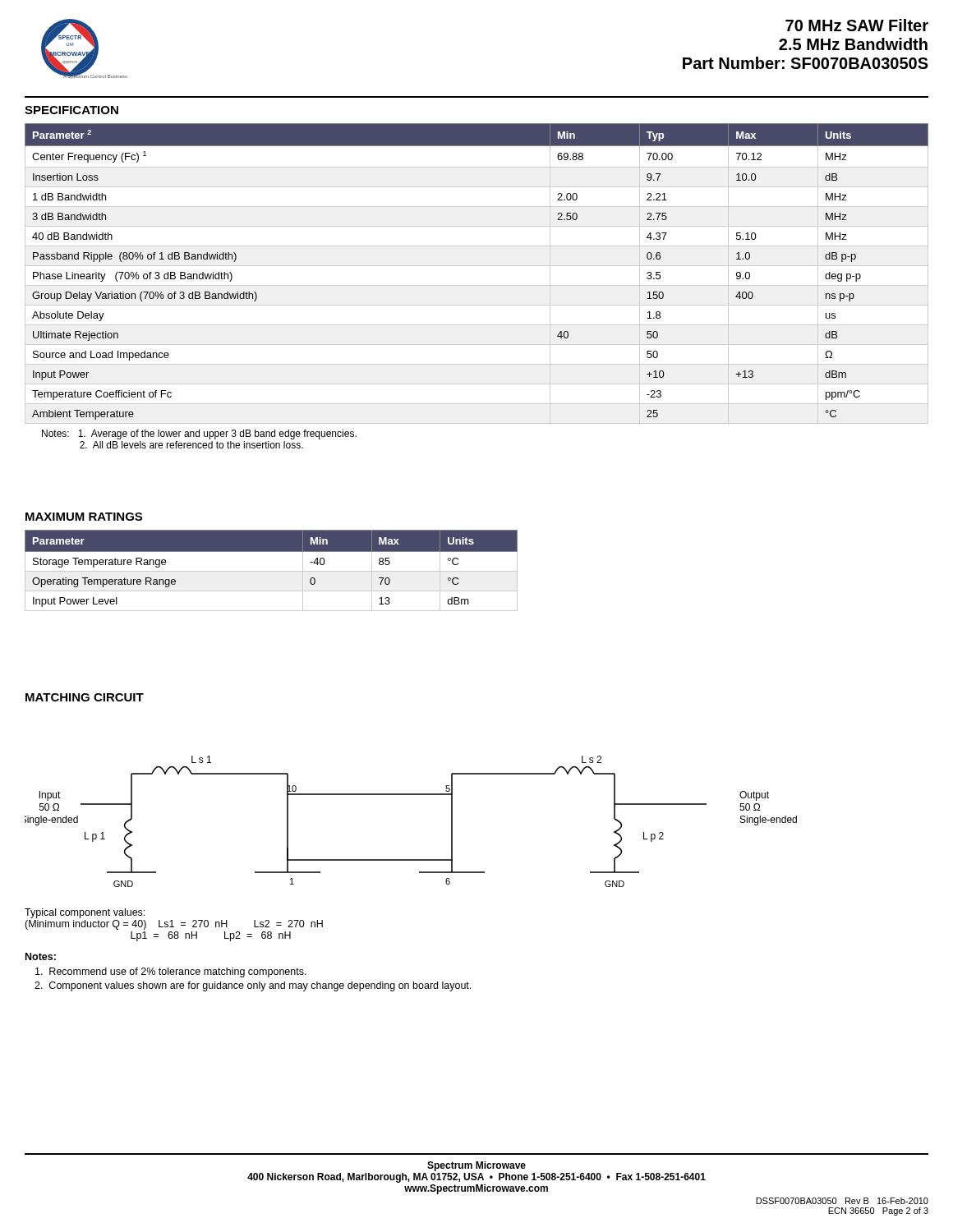Locate the block starting "MATCHING CIRCUIT"
Image resolution: width=953 pixels, height=1232 pixels.
click(x=84, y=697)
